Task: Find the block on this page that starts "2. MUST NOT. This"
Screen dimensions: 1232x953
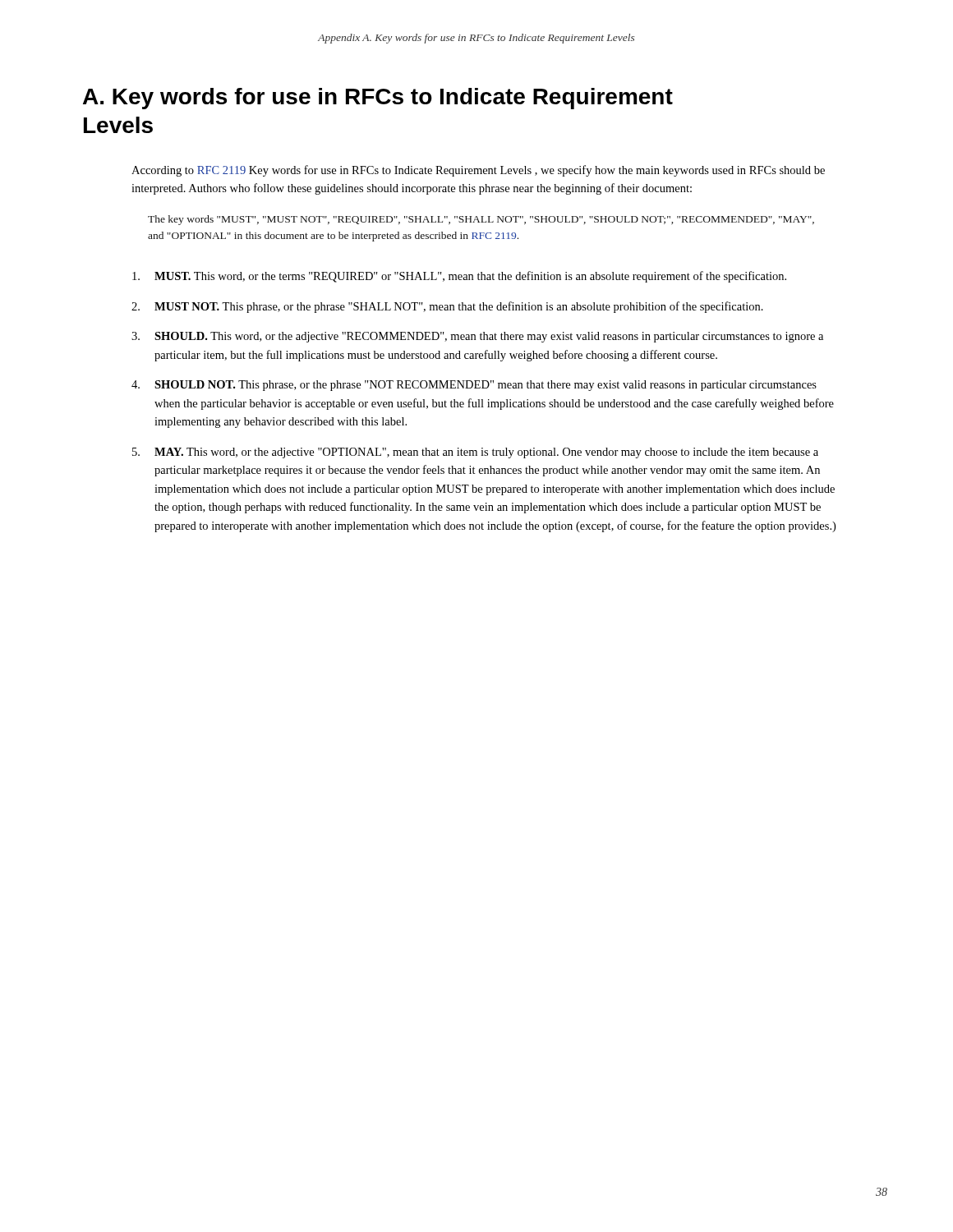Action: pos(485,306)
